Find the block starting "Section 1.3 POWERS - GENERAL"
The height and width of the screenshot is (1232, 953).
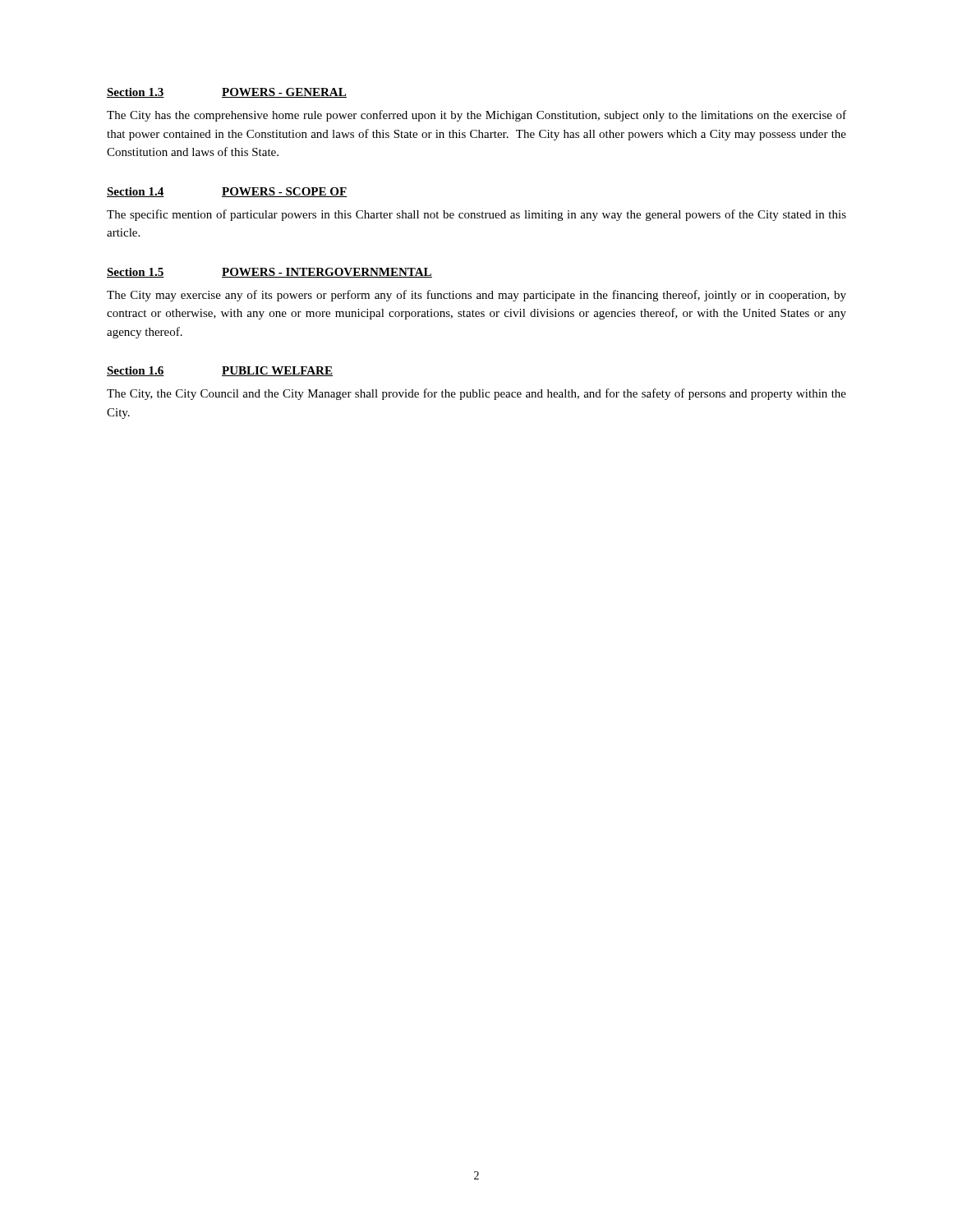point(227,92)
